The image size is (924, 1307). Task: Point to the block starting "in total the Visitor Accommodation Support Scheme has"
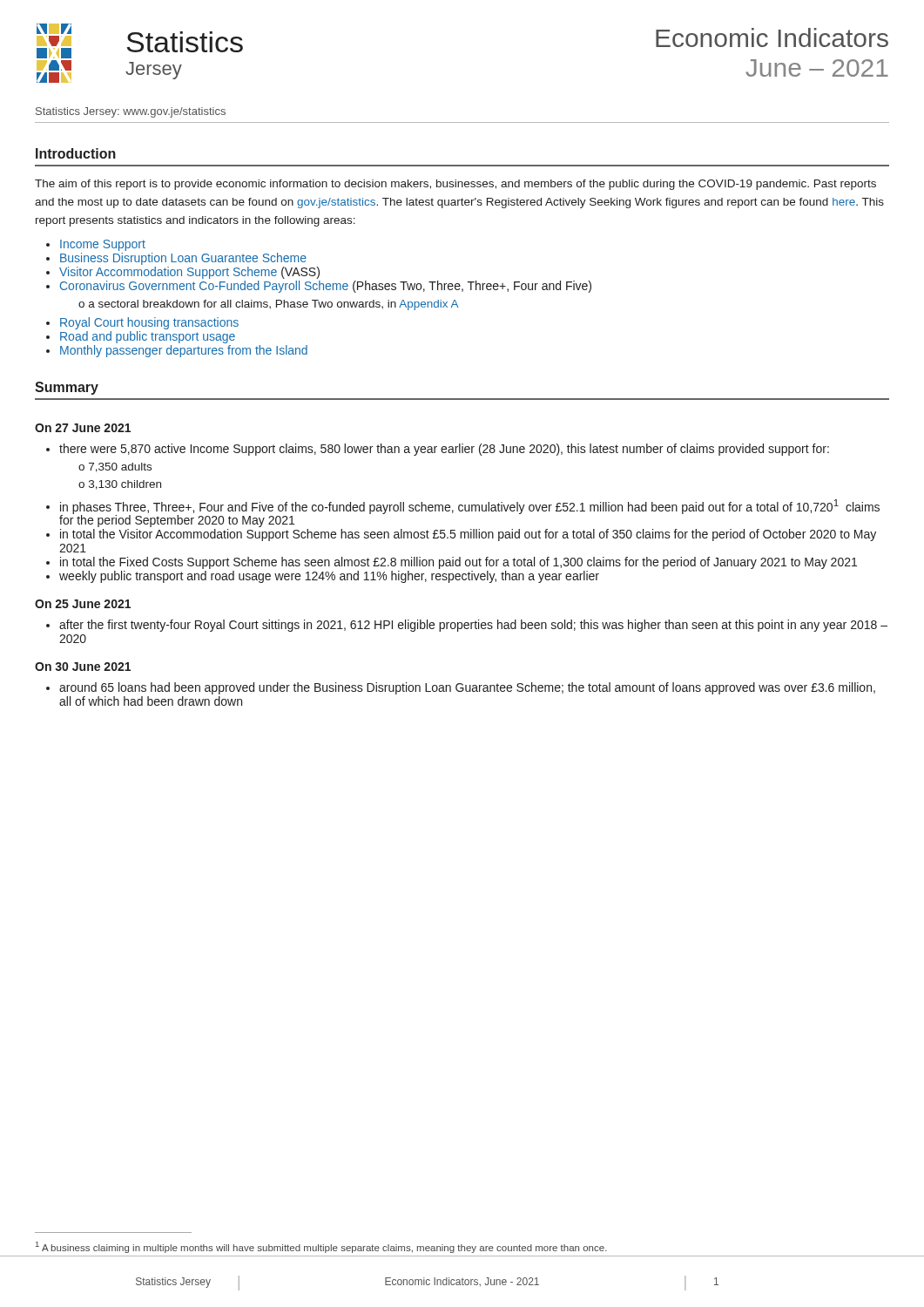[x=474, y=541]
